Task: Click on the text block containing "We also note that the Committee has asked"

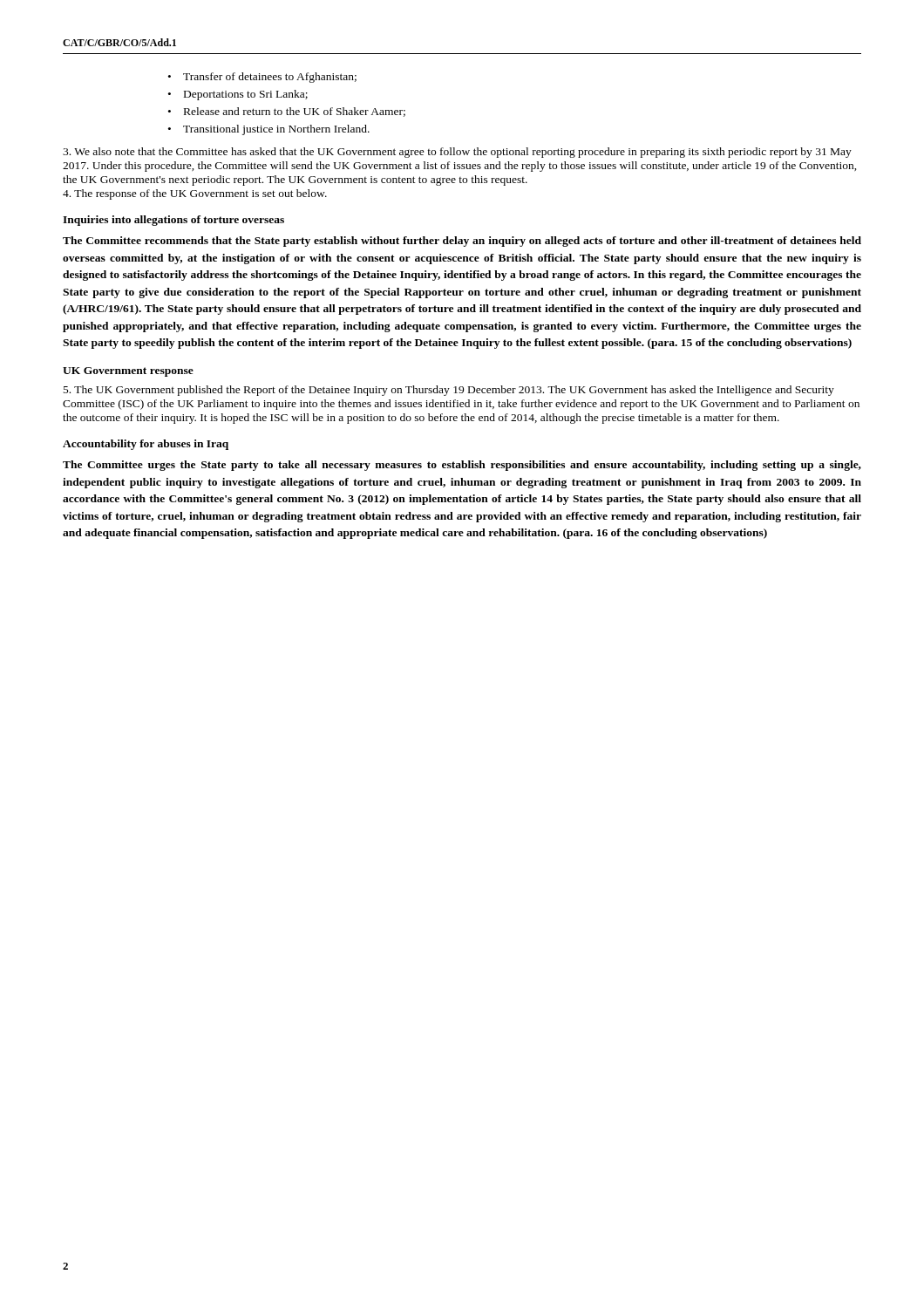Action: coord(460,165)
